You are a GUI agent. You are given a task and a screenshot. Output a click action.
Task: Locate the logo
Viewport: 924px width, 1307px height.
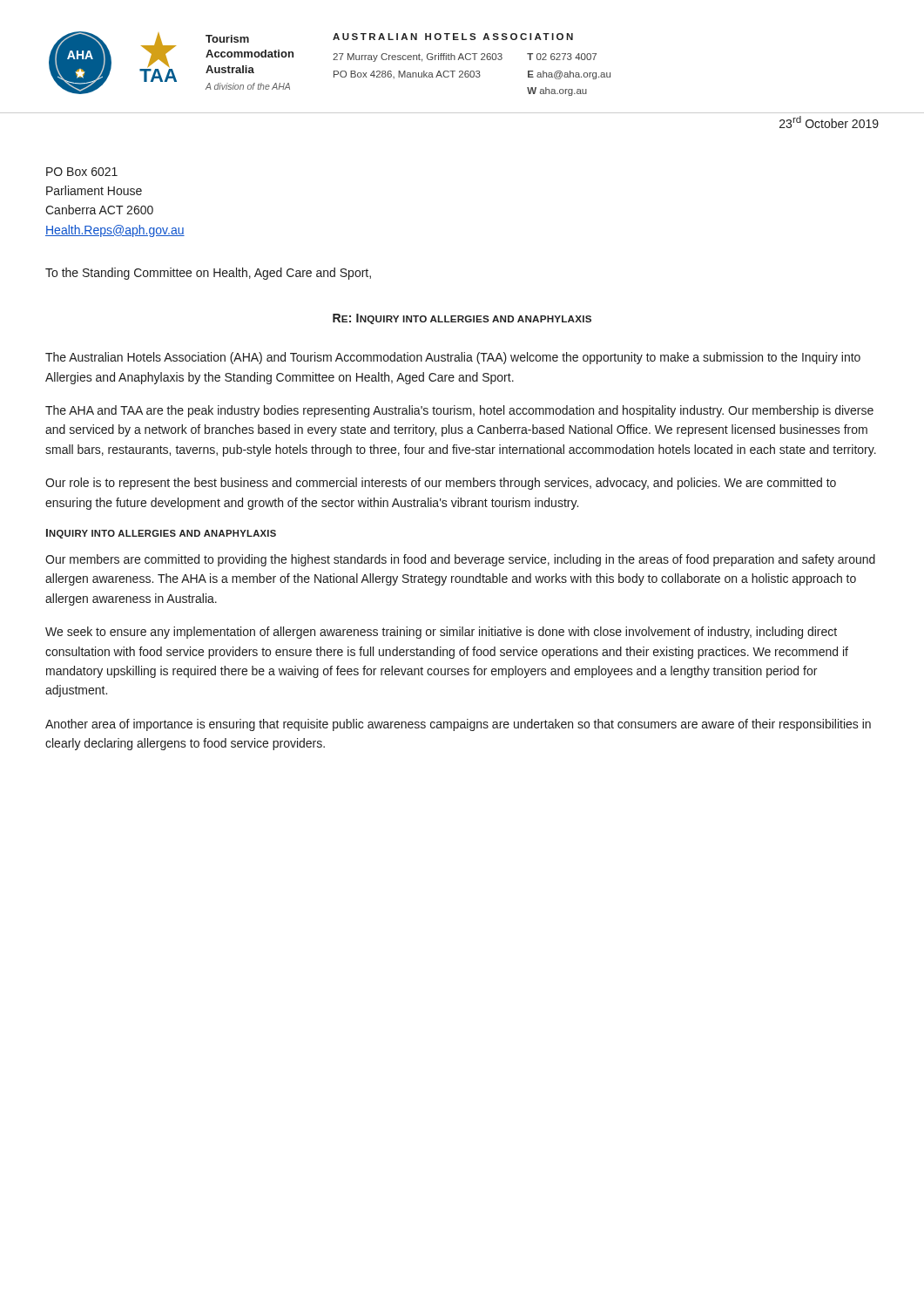tap(172, 62)
